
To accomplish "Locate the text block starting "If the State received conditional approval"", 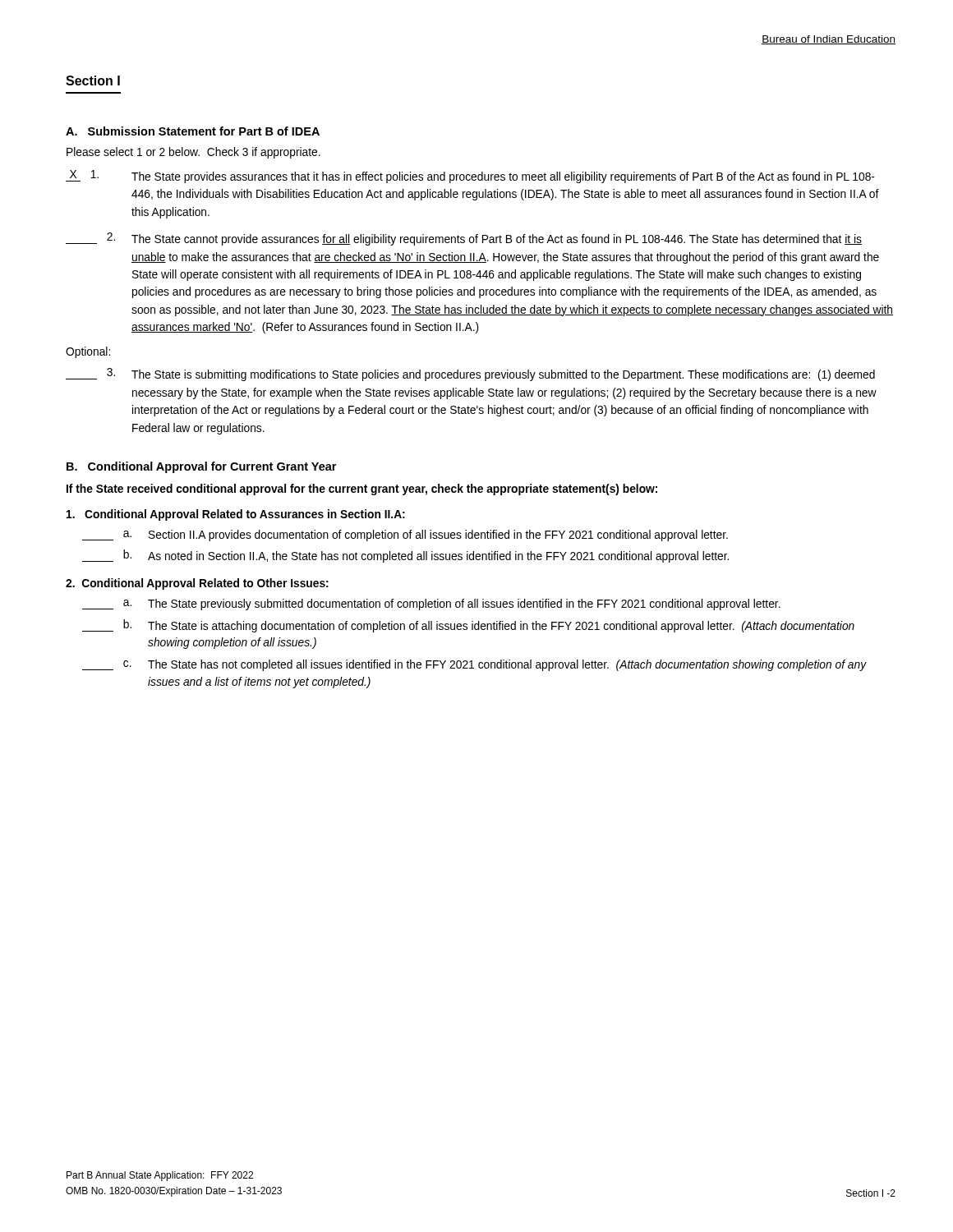I will pos(362,489).
